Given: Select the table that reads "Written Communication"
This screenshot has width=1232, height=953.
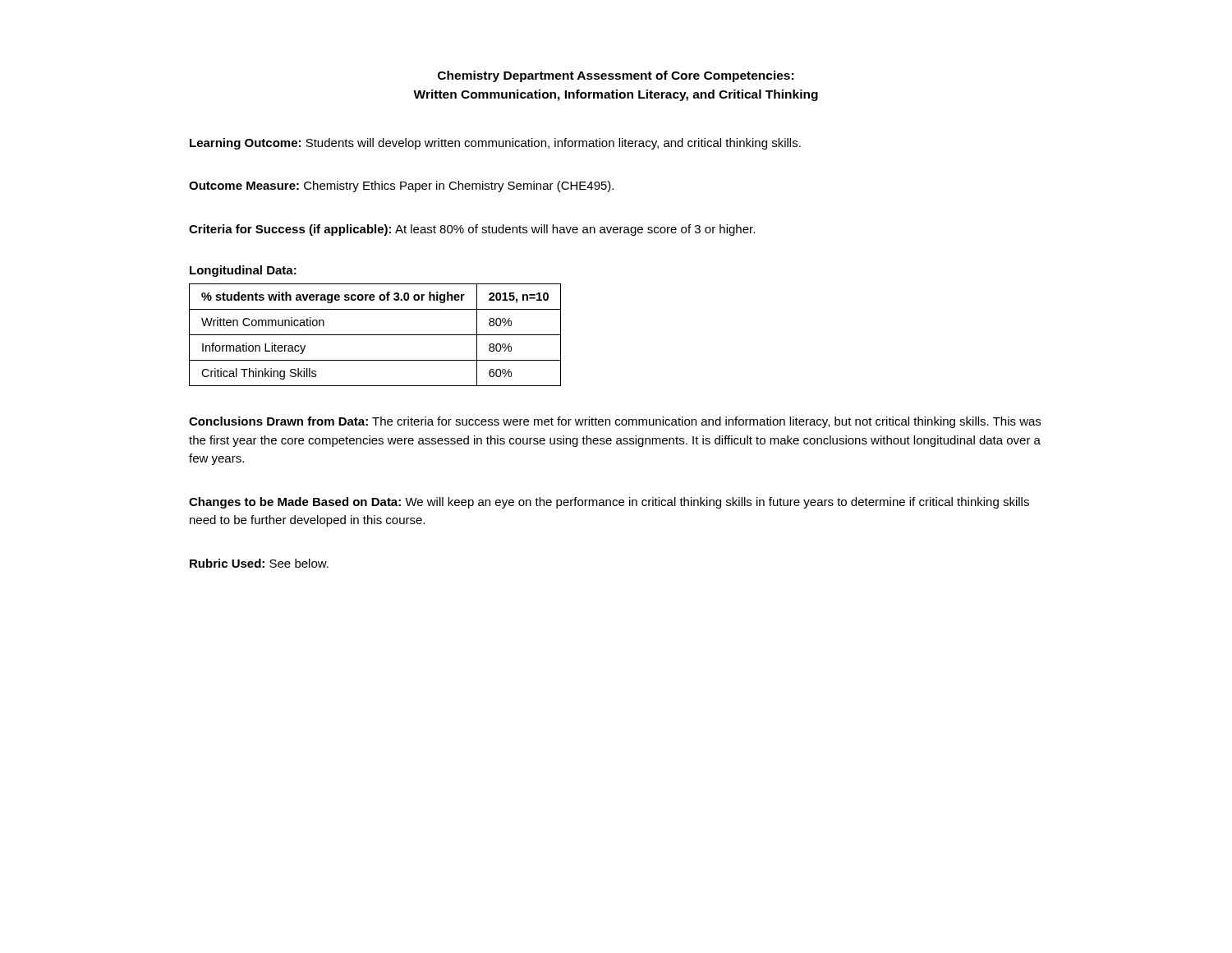Looking at the screenshot, I should click(616, 335).
